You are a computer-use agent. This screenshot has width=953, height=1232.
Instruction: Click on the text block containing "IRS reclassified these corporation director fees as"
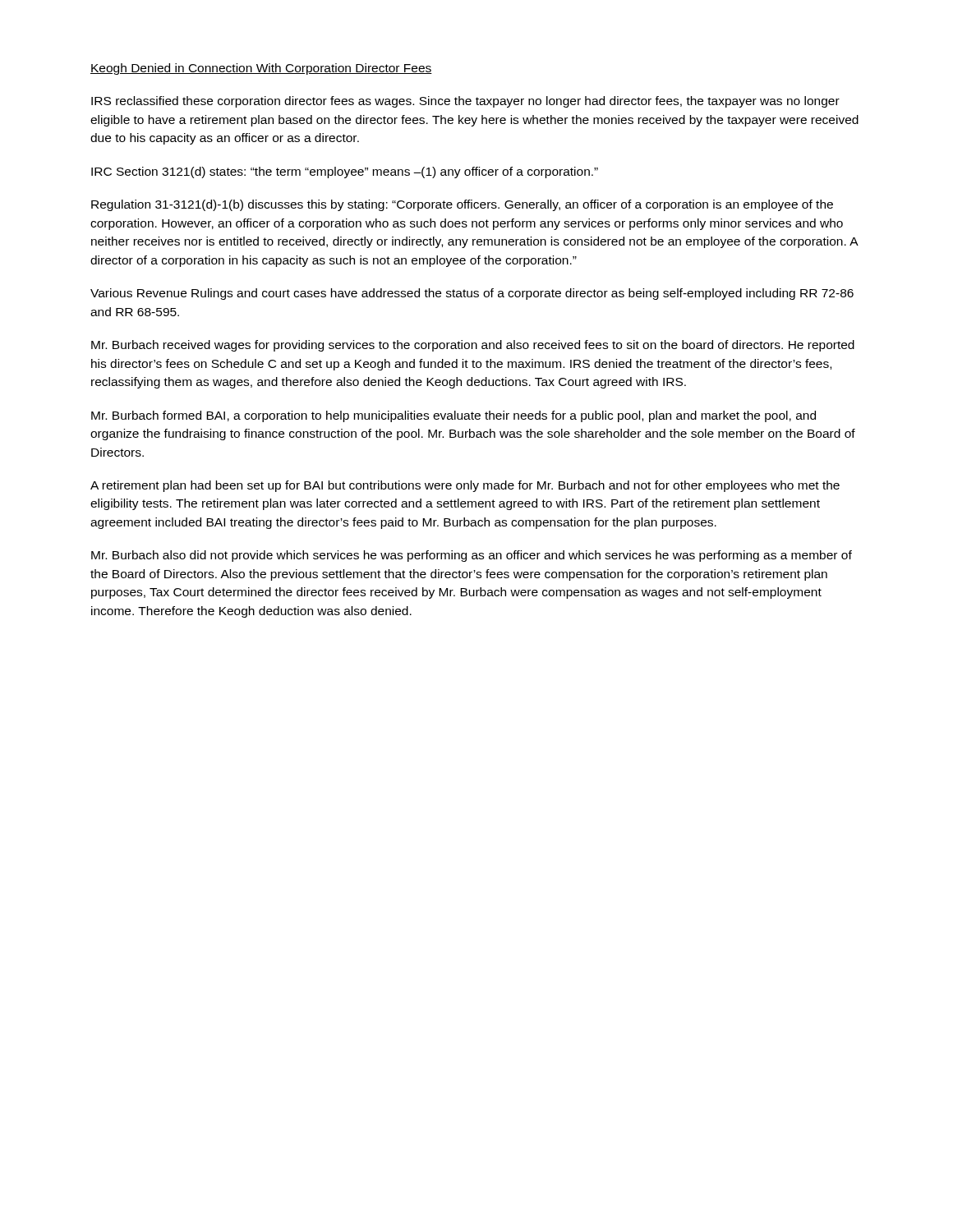click(475, 119)
